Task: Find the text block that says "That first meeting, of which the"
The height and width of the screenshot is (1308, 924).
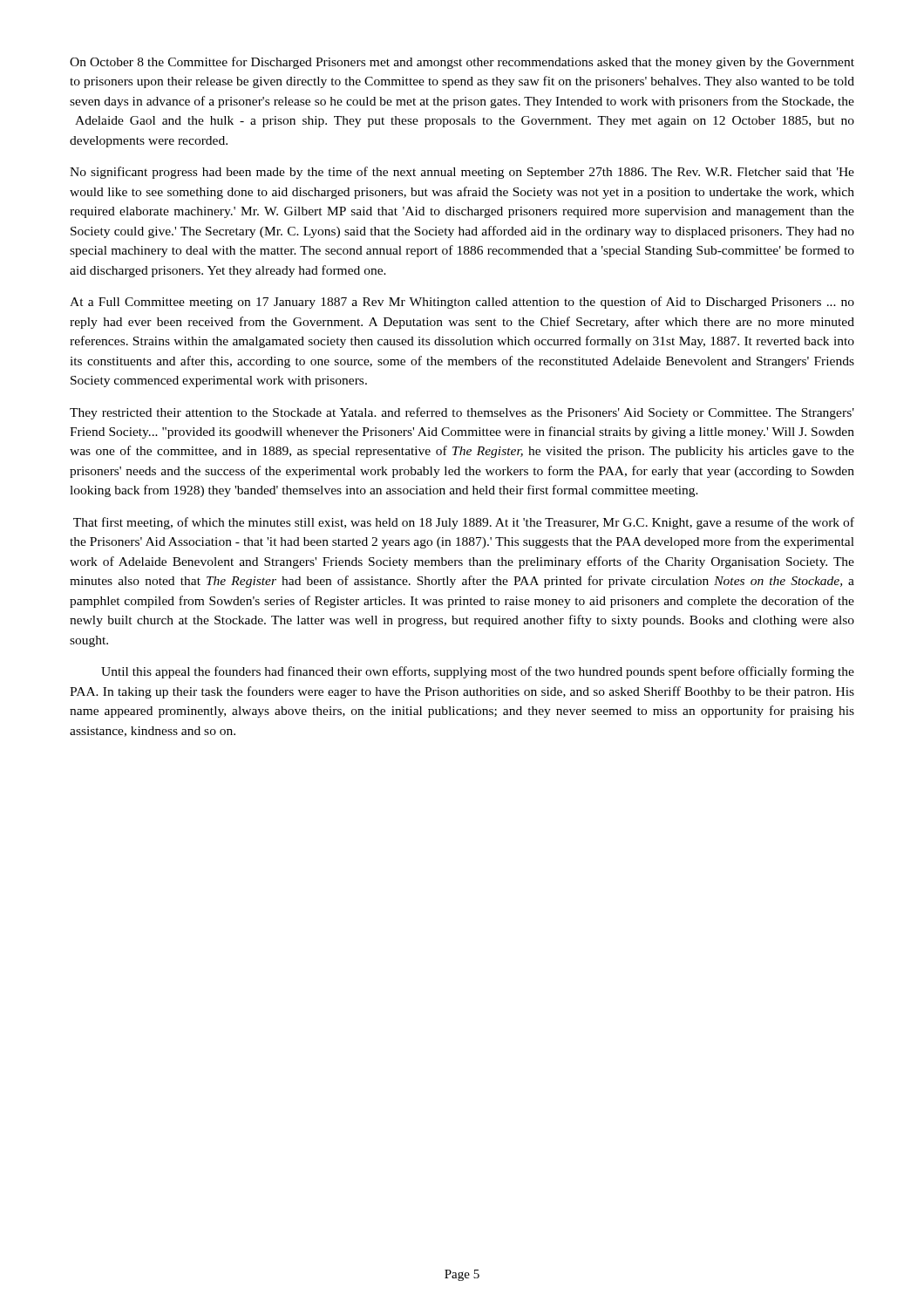Action: tap(462, 580)
